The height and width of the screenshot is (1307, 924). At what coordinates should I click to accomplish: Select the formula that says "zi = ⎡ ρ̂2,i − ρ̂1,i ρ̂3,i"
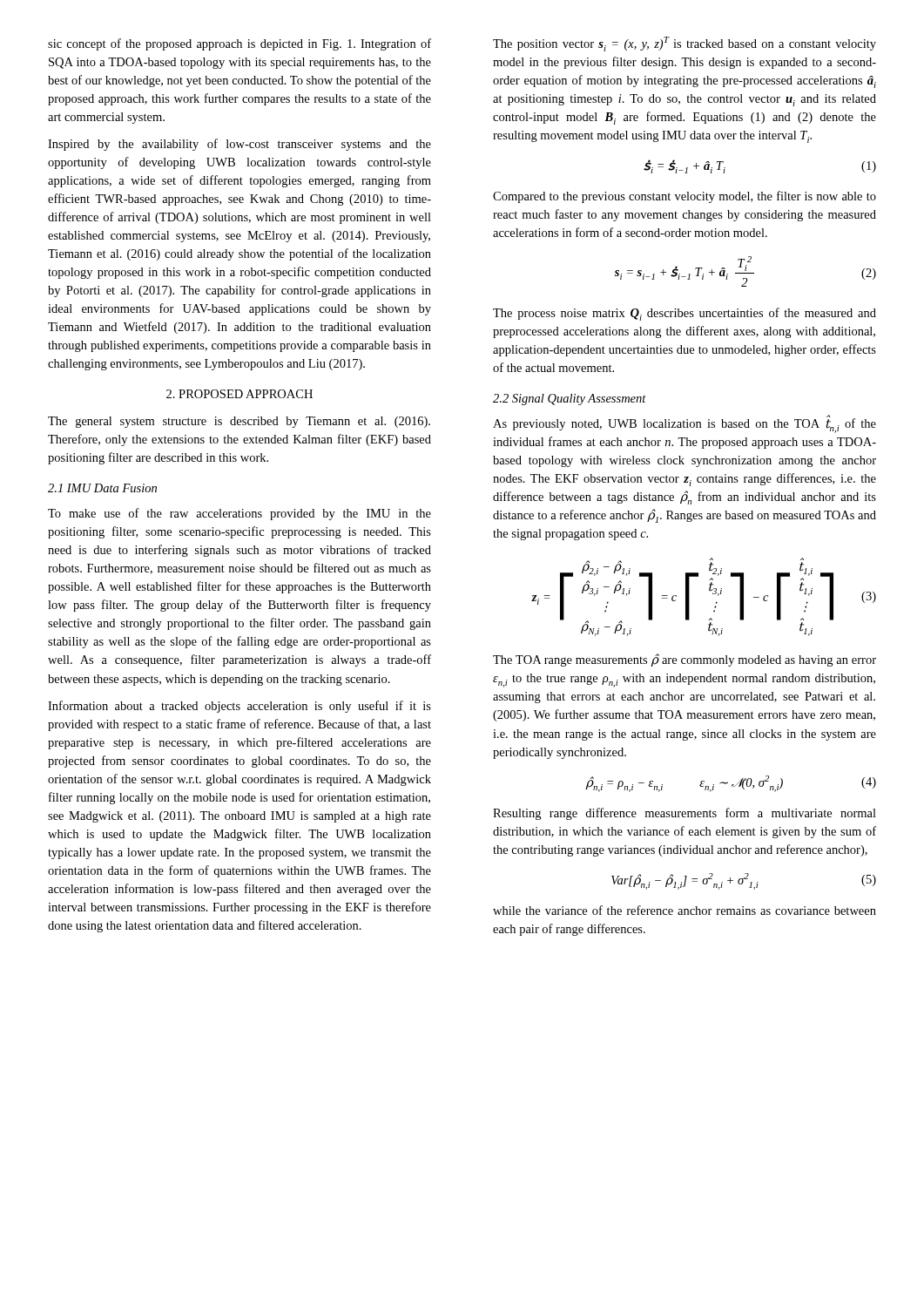[x=685, y=597]
